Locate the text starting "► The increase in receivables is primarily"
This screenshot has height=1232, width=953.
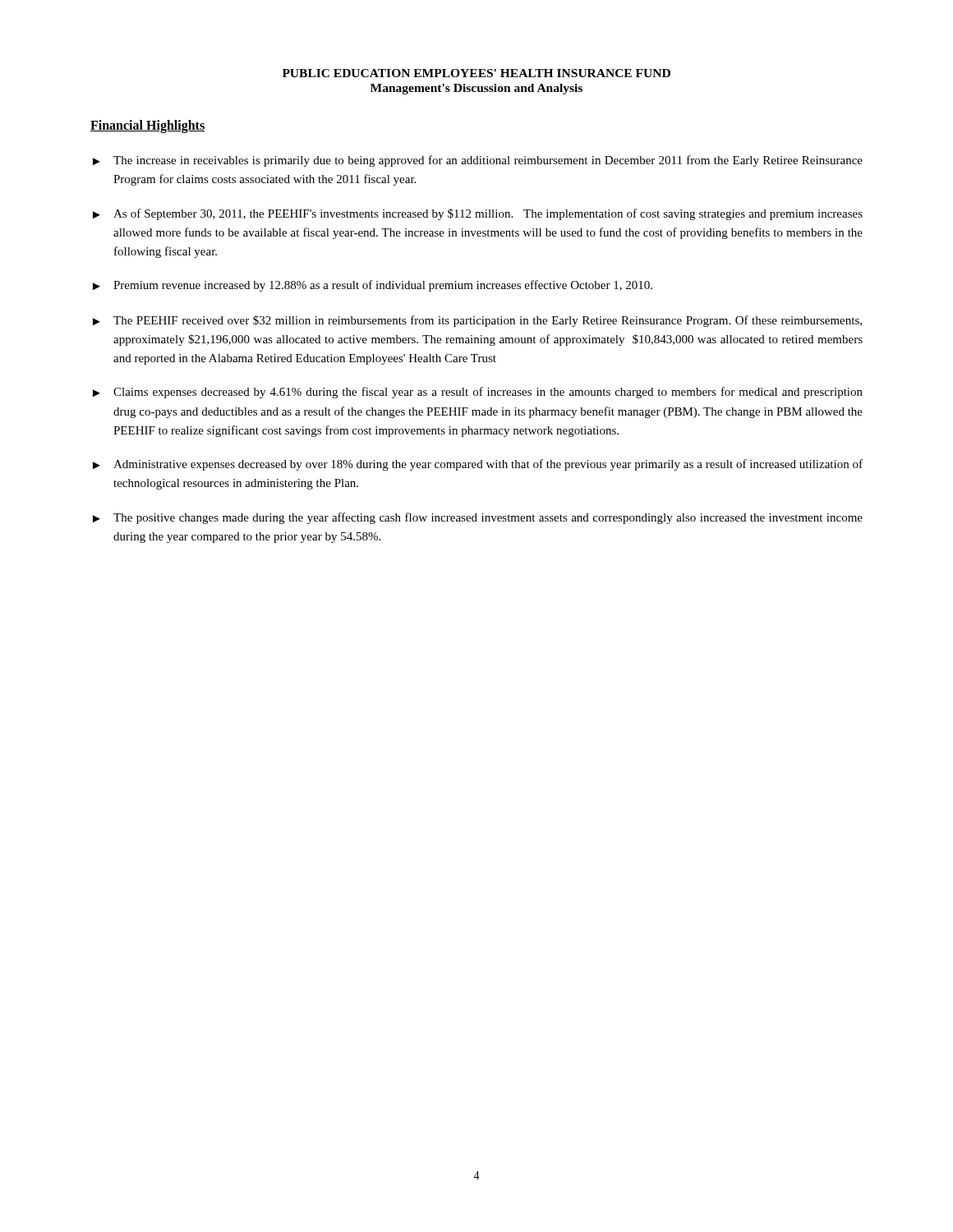476,170
